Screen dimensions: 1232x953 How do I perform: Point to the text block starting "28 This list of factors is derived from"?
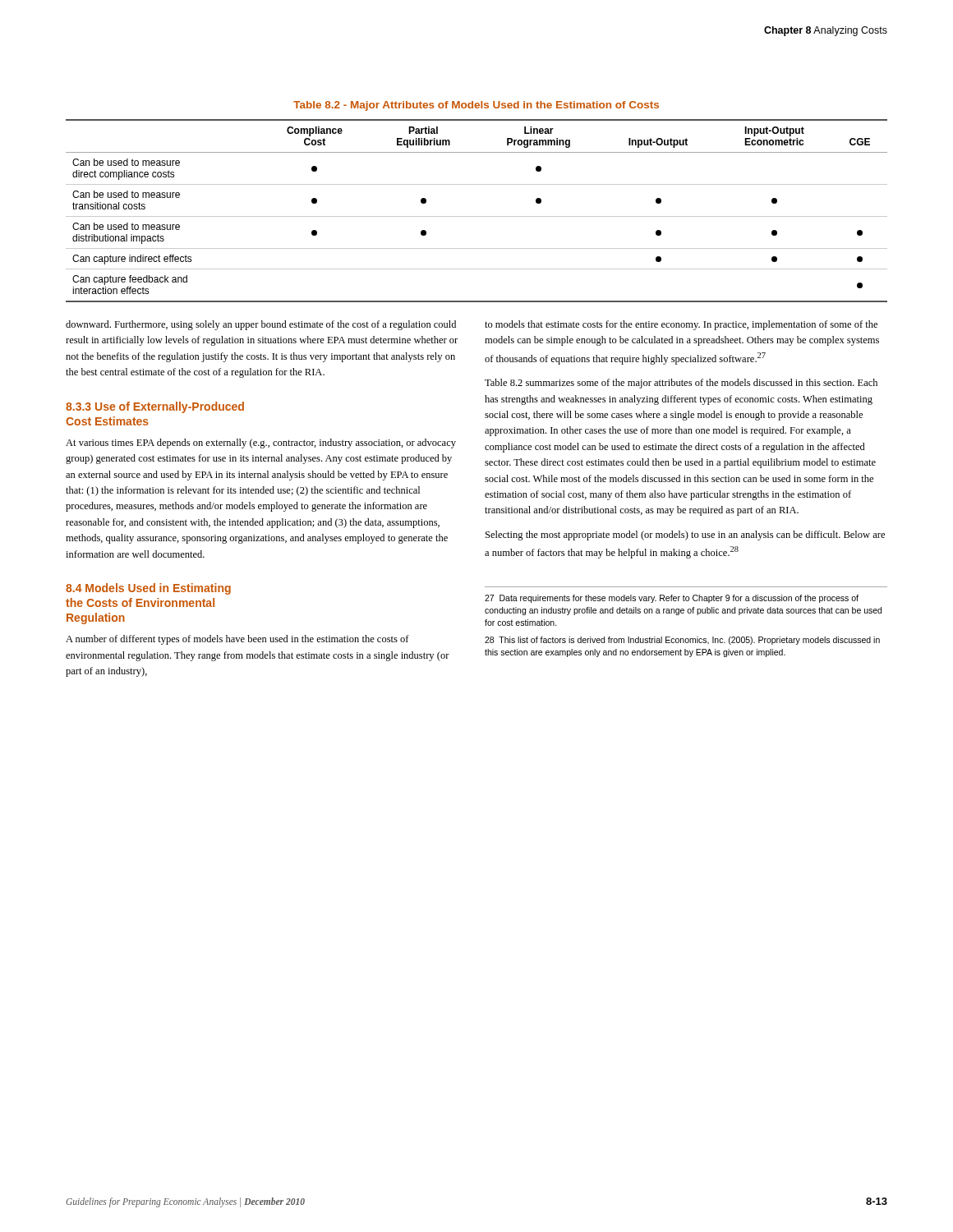tap(682, 646)
